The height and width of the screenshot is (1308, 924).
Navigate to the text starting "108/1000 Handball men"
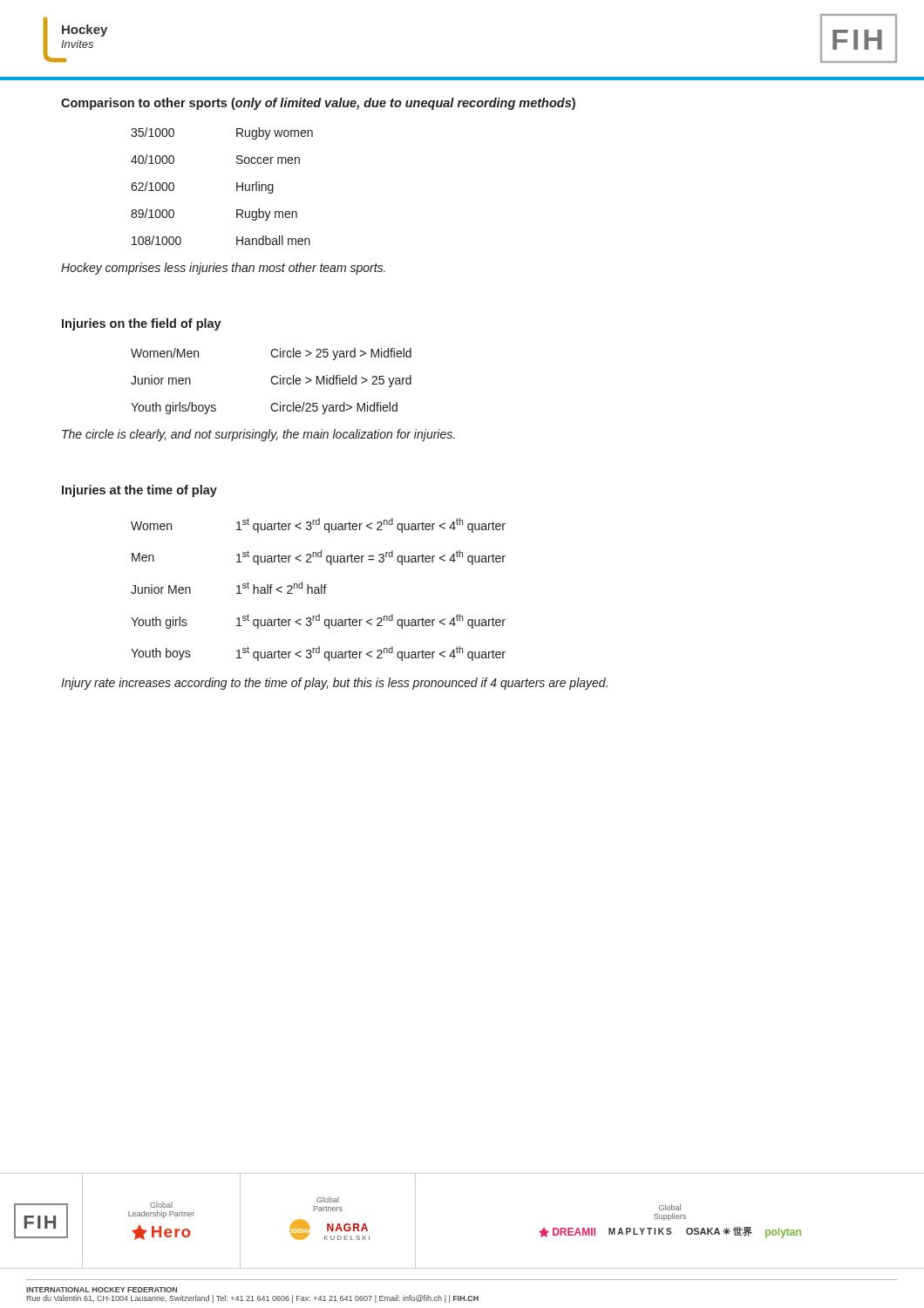tap(162, 240)
